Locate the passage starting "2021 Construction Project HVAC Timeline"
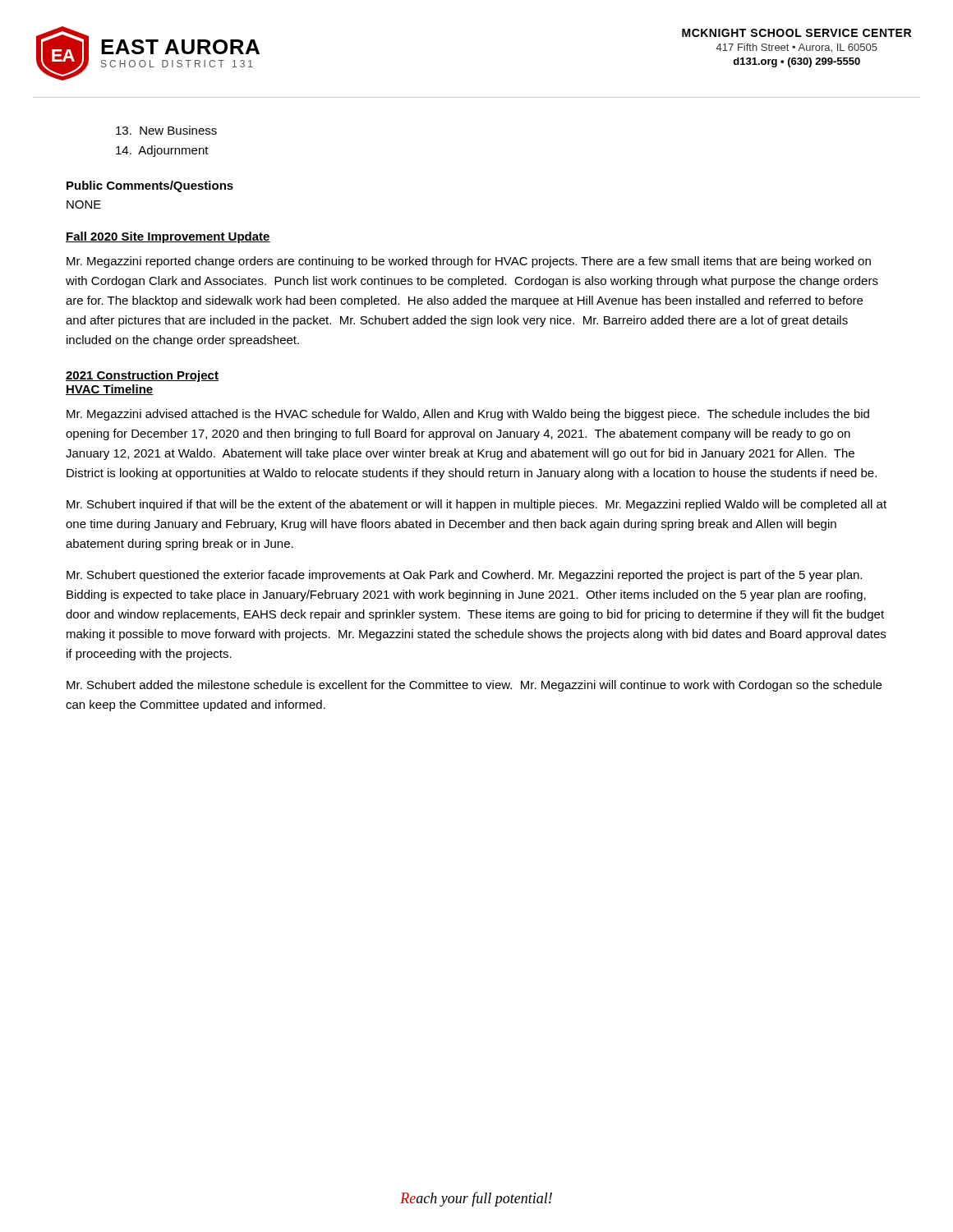 142,376
